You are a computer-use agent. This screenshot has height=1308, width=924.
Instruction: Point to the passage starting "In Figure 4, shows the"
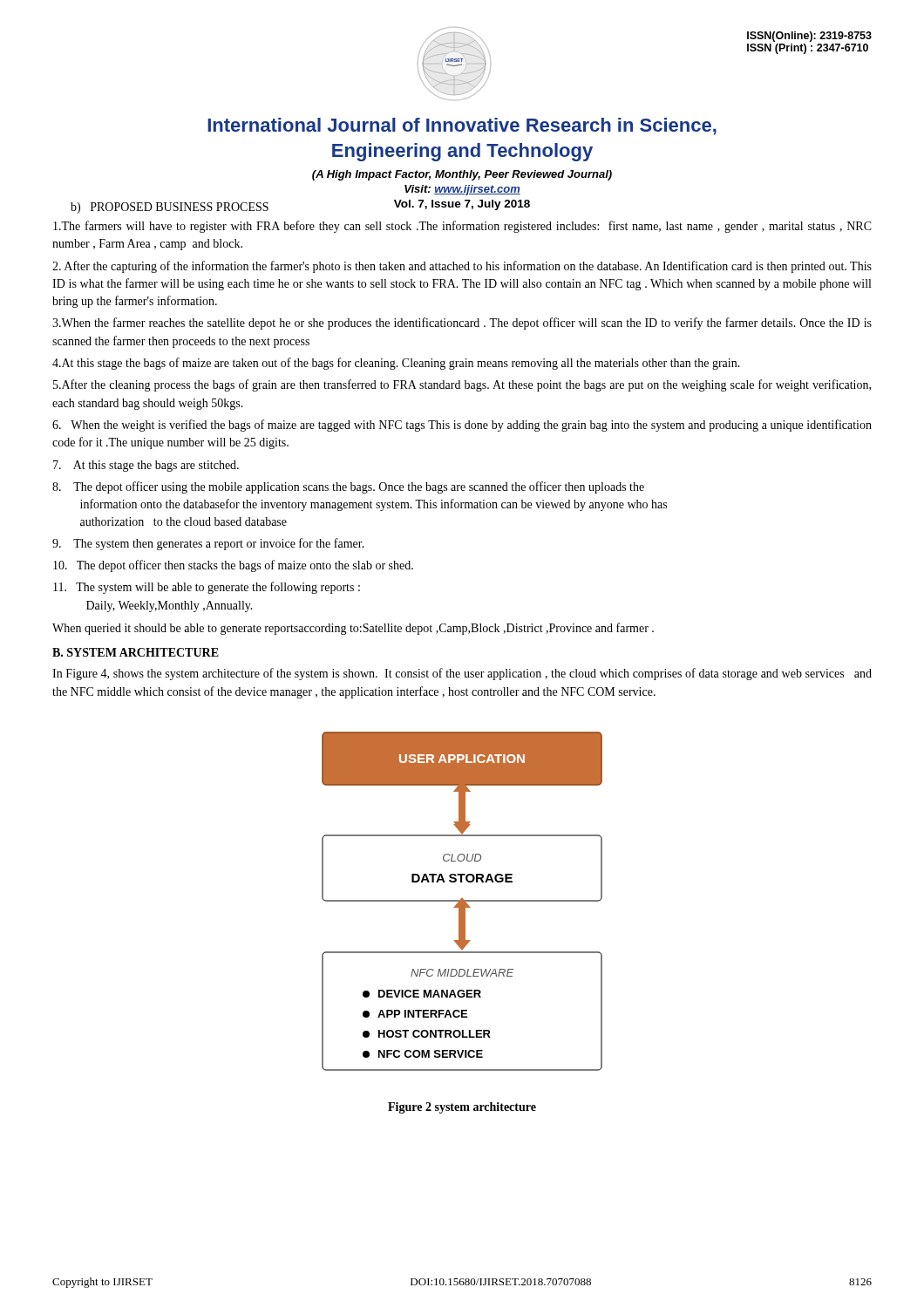(462, 683)
